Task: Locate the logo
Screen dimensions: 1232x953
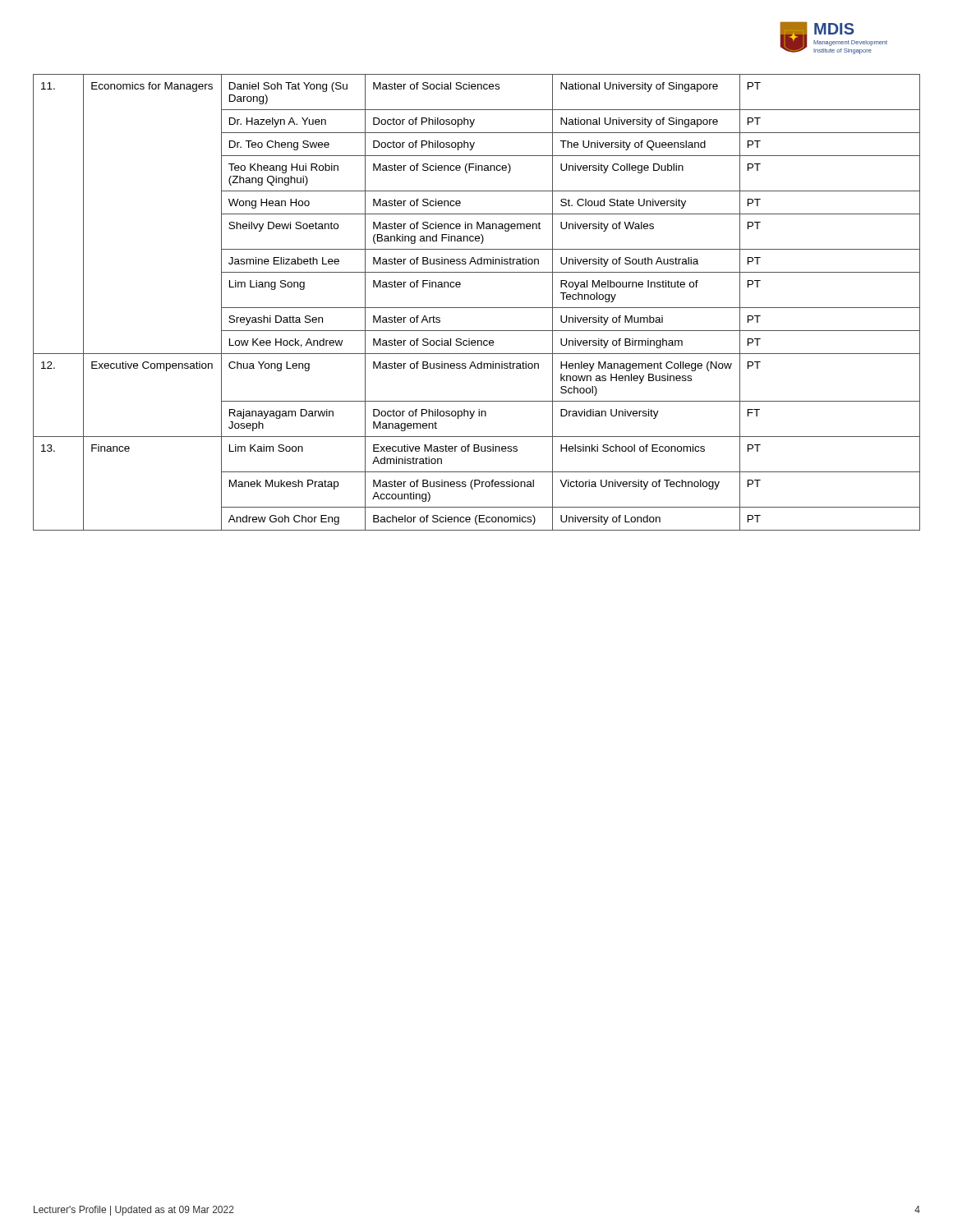Action: pyautogui.click(x=846, y=41)
